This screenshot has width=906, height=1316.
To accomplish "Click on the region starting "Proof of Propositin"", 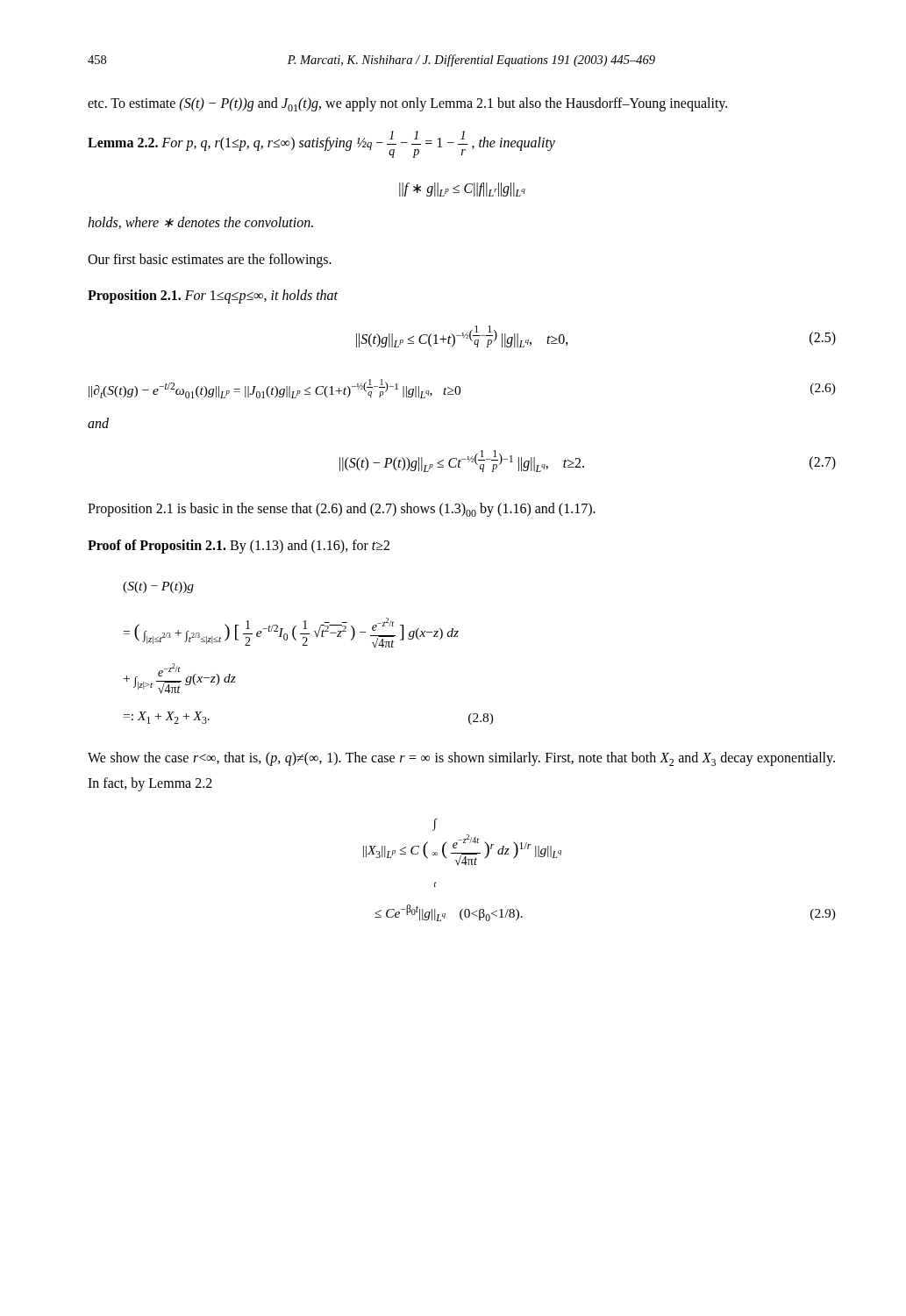I will [x=239, y=547].
